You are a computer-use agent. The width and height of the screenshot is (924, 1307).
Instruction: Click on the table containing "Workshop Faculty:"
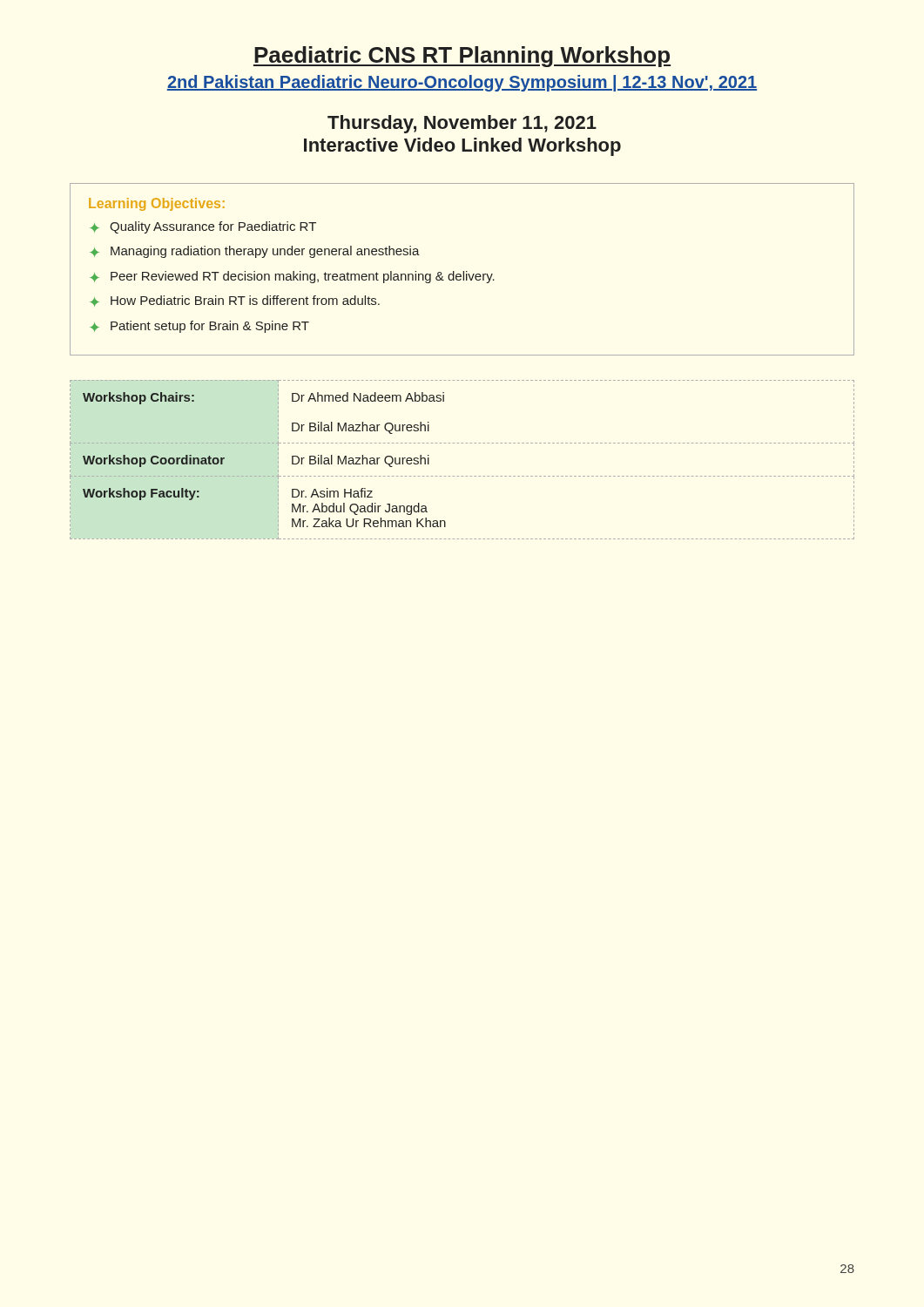click(462, 460)
